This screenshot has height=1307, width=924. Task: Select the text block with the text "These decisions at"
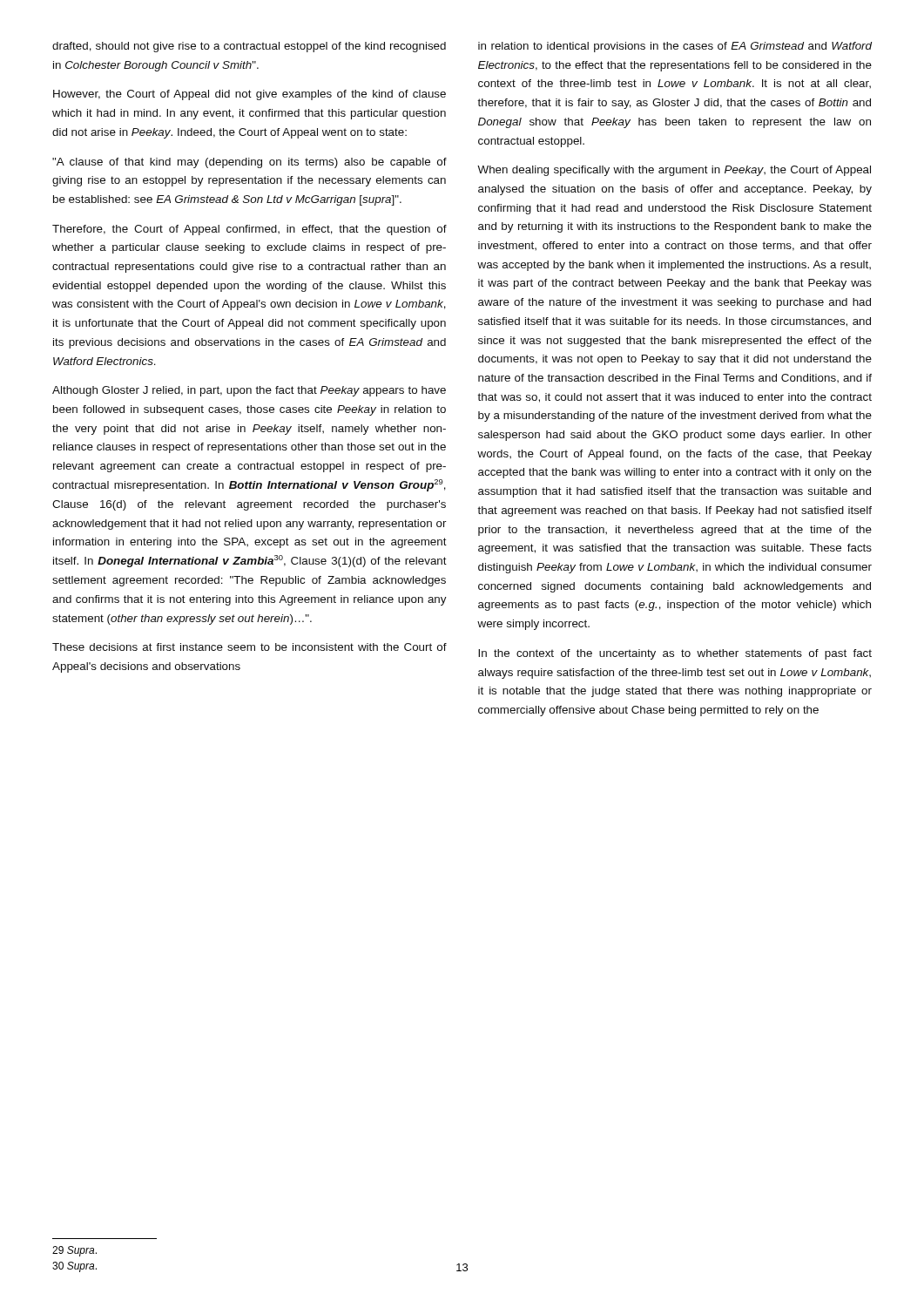249,657
